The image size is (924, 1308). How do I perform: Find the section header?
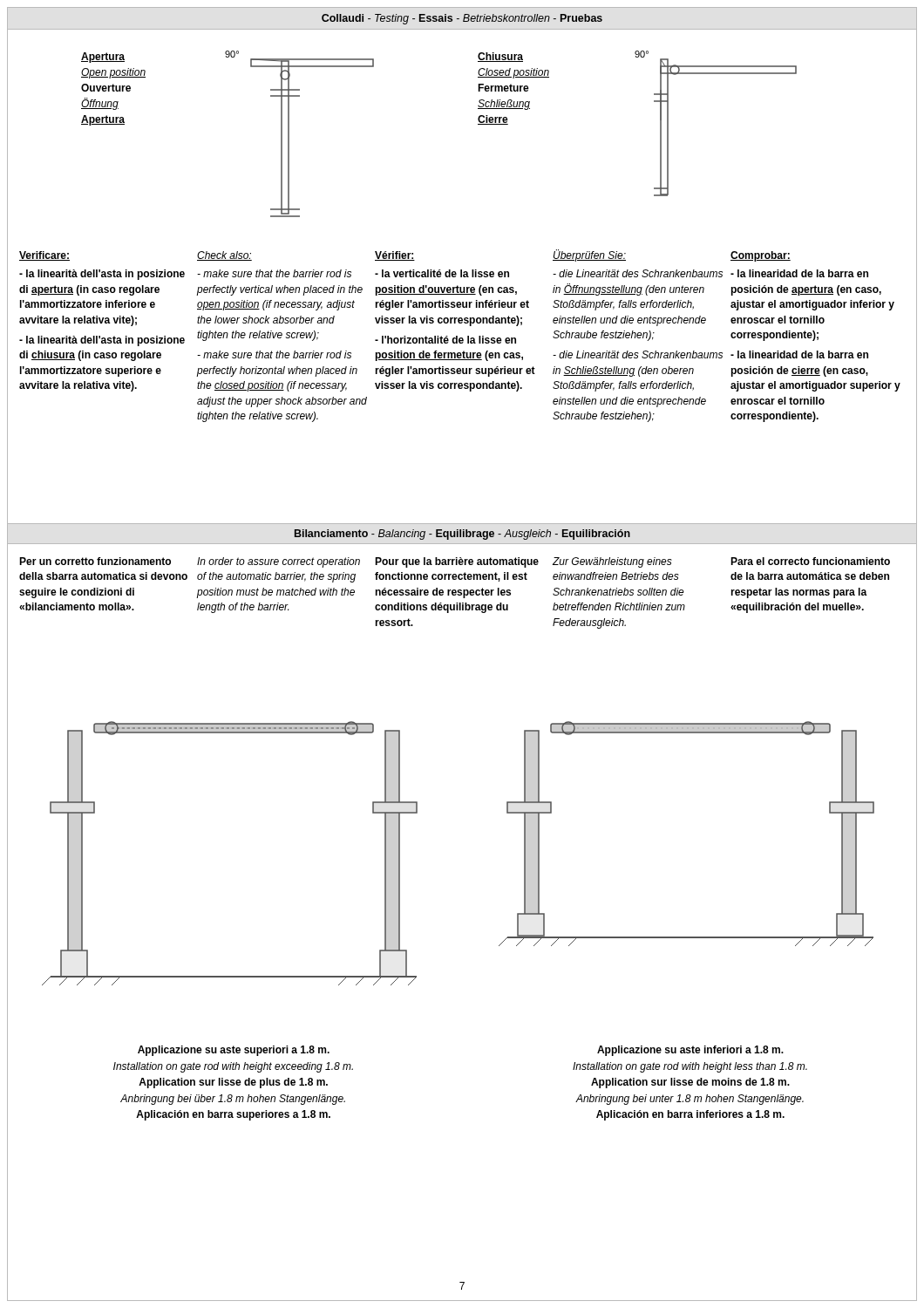coord(462,534)
